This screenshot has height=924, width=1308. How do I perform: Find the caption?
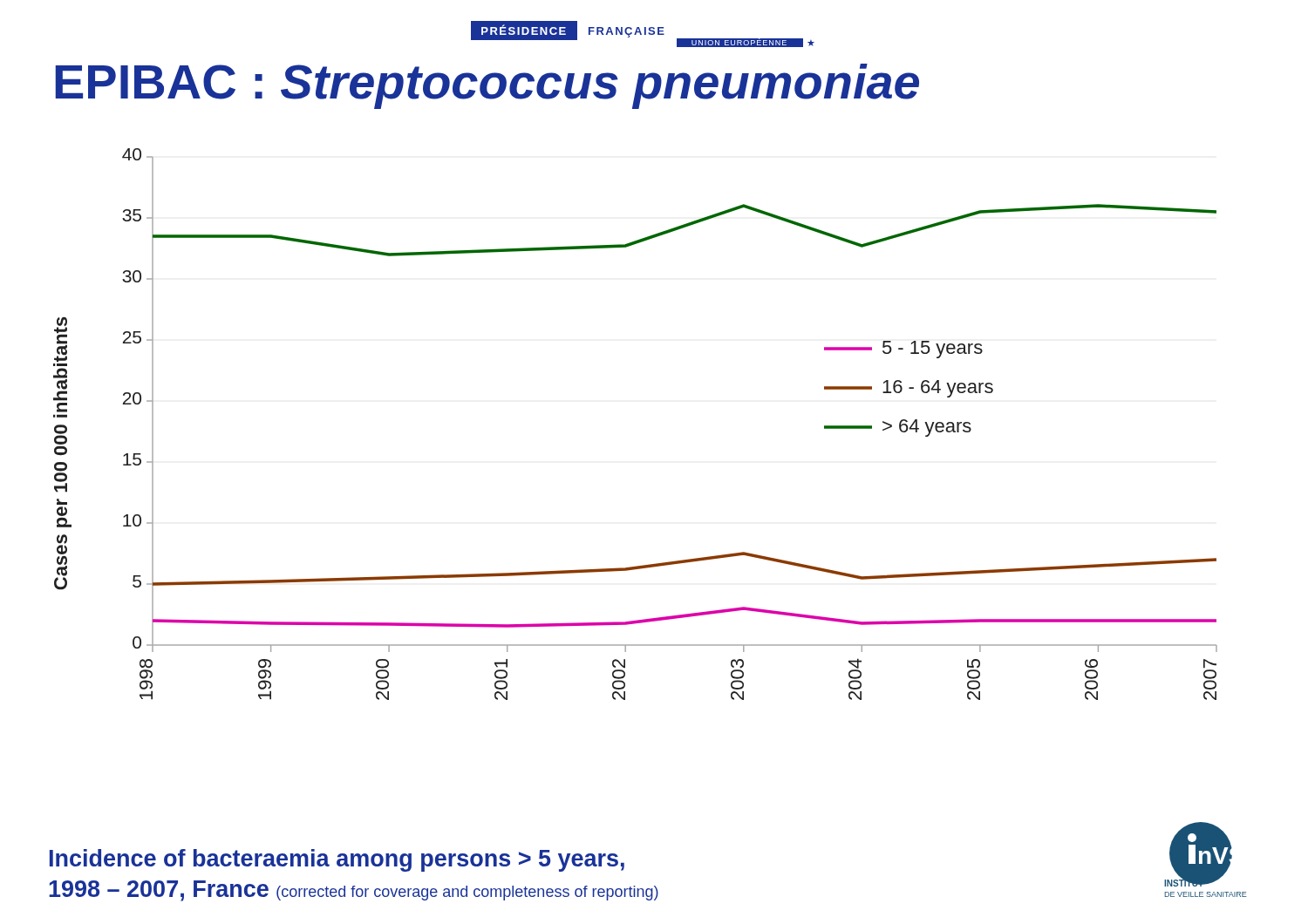point(582,874)
